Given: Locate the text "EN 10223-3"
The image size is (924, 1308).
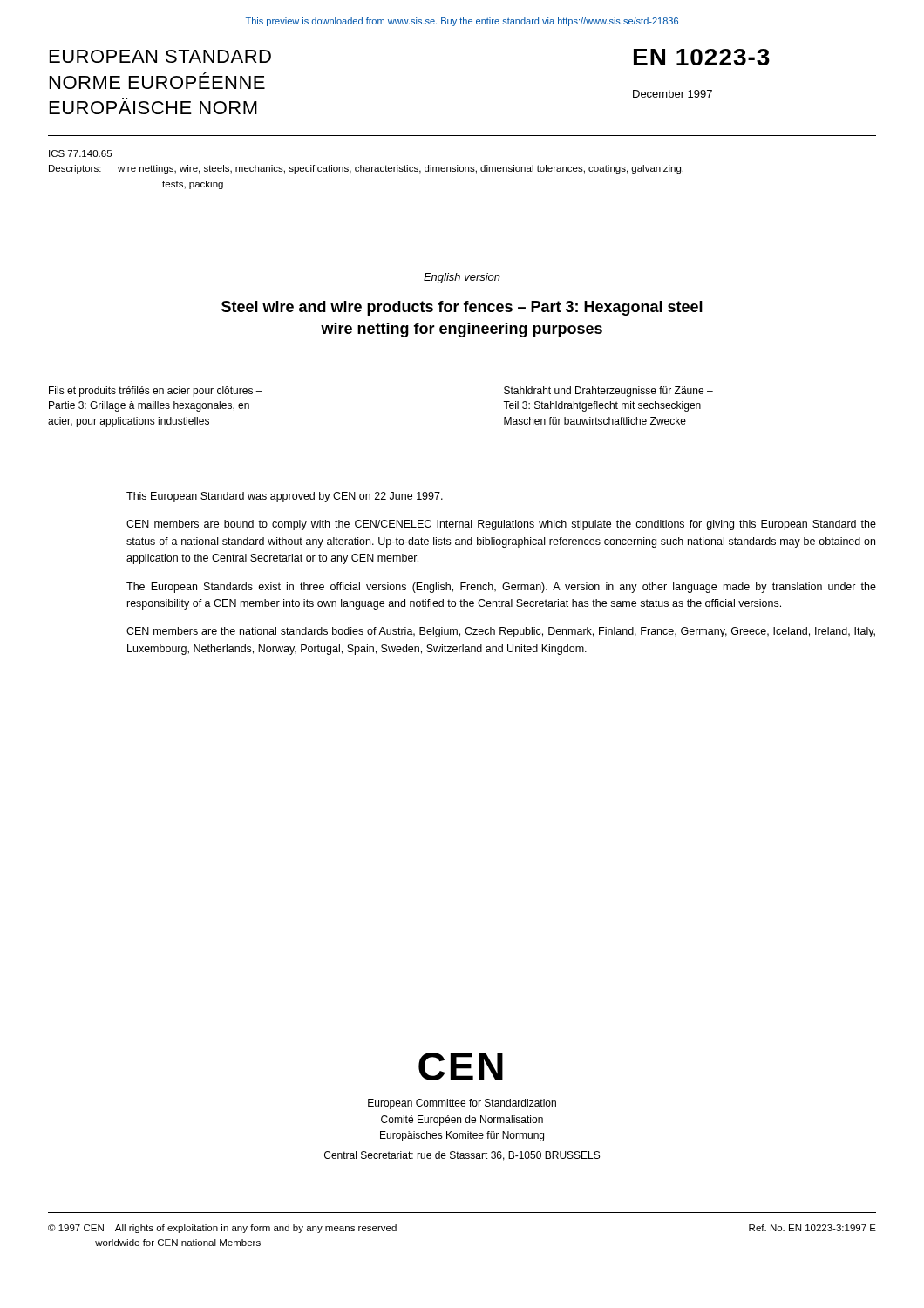Looking at the screenshot, I should click(x=702, y=57).
